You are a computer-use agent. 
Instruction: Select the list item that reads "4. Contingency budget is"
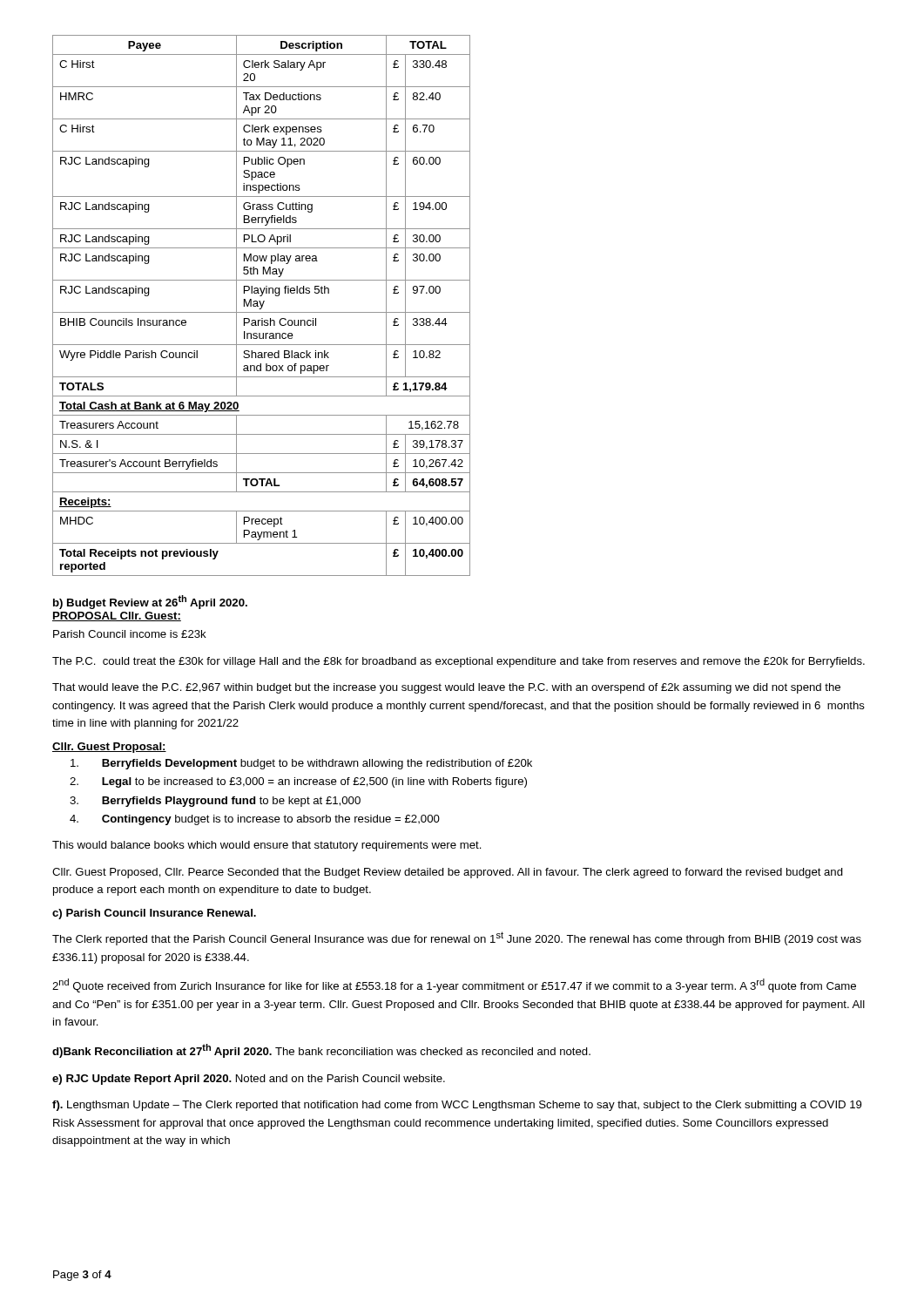coord(255,819)
